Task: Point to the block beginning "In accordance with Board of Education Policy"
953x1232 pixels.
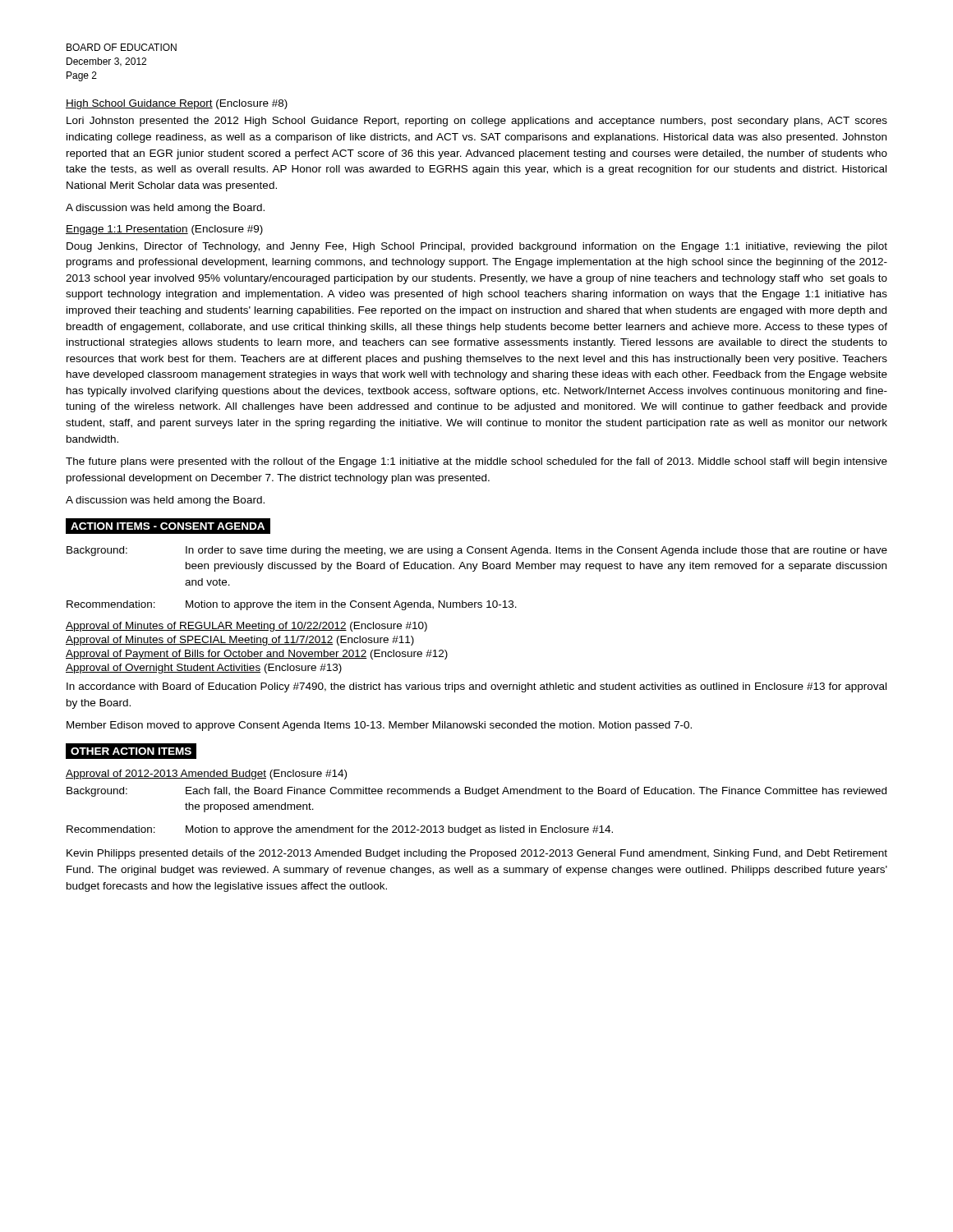Action: pos(476,695)
